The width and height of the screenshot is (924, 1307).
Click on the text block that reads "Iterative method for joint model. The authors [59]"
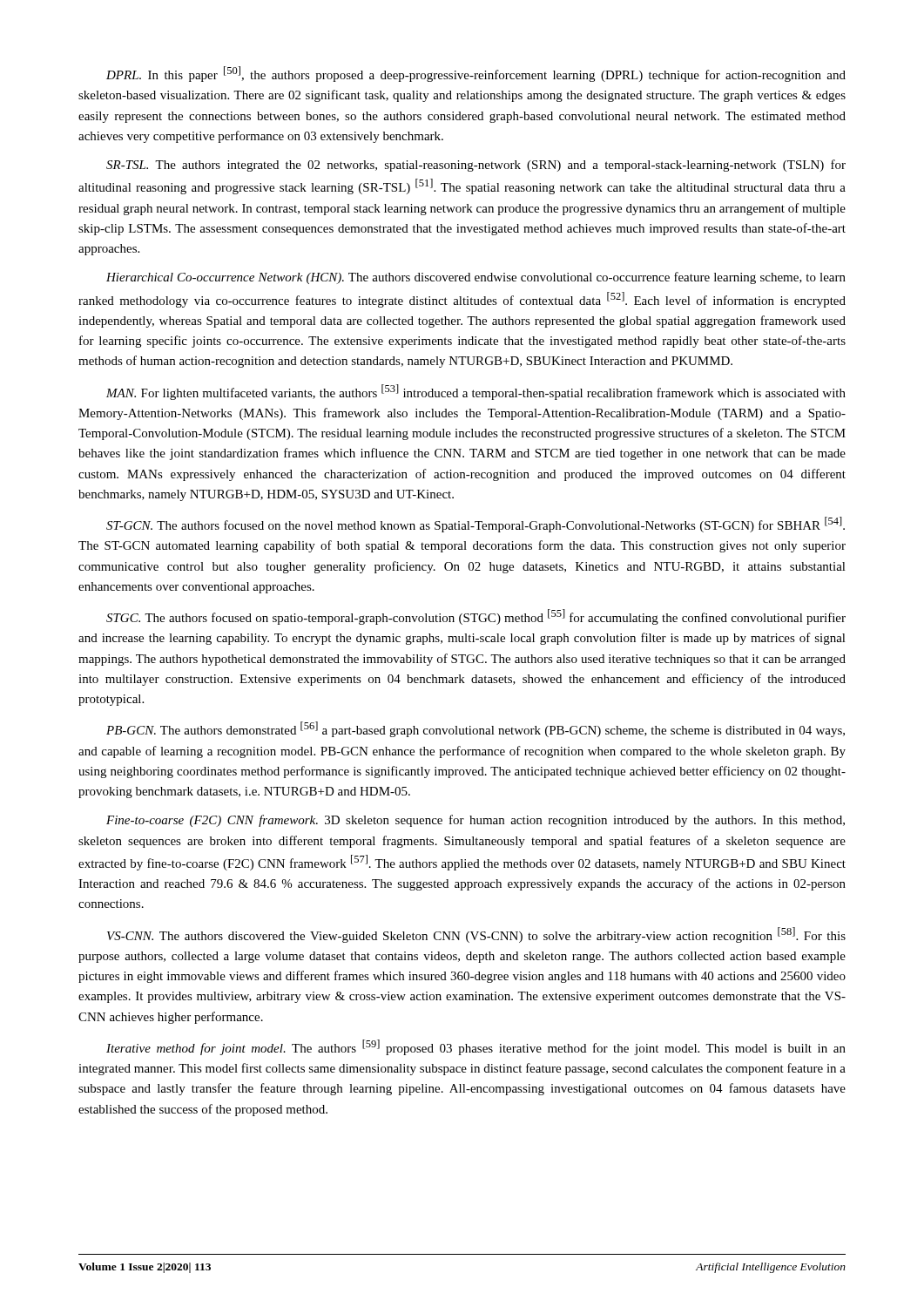pyautogui.click(x=462, y=1078)
